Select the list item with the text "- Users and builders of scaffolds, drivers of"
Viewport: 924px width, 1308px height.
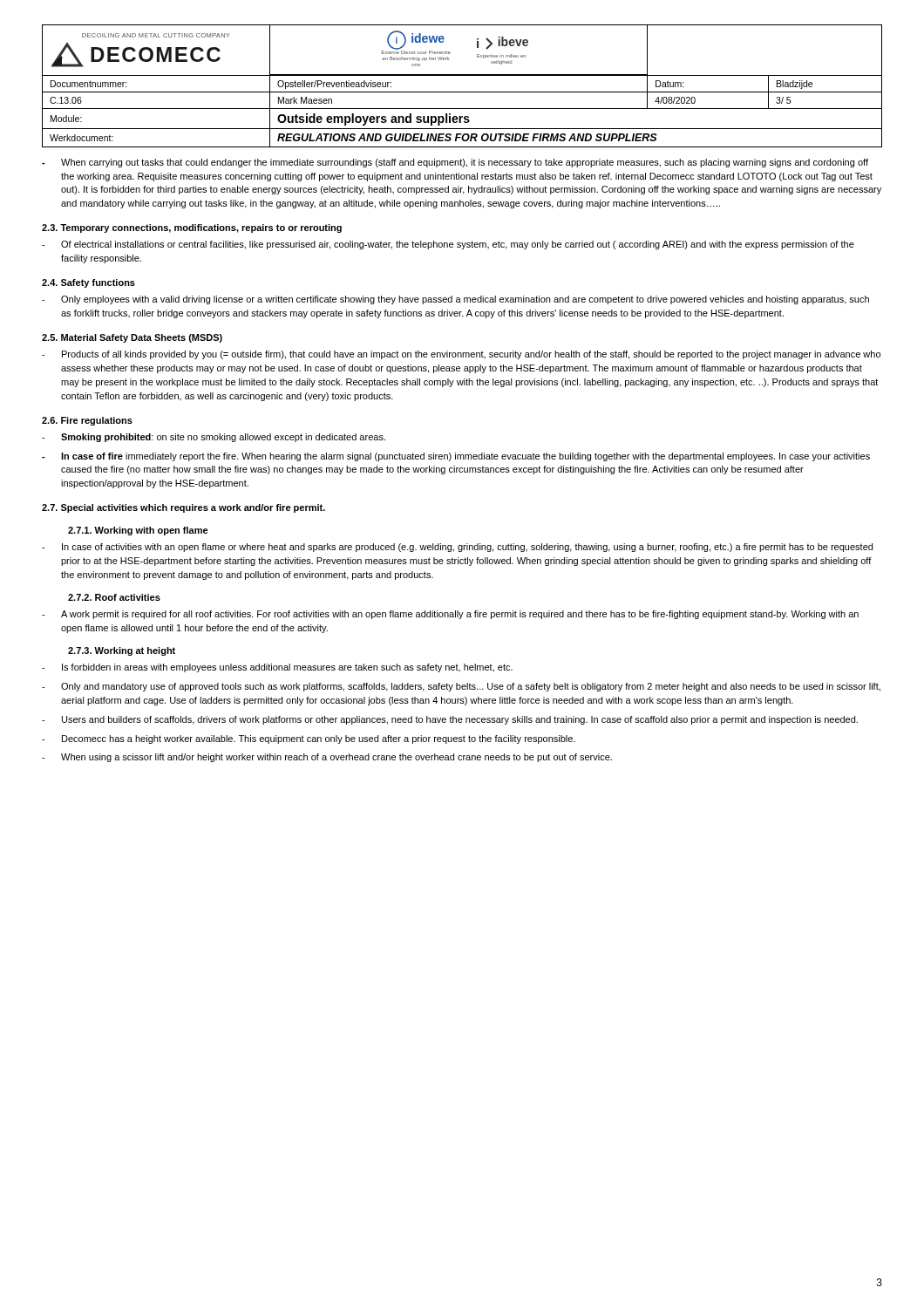pyautogui.click(x=462, y=720)
